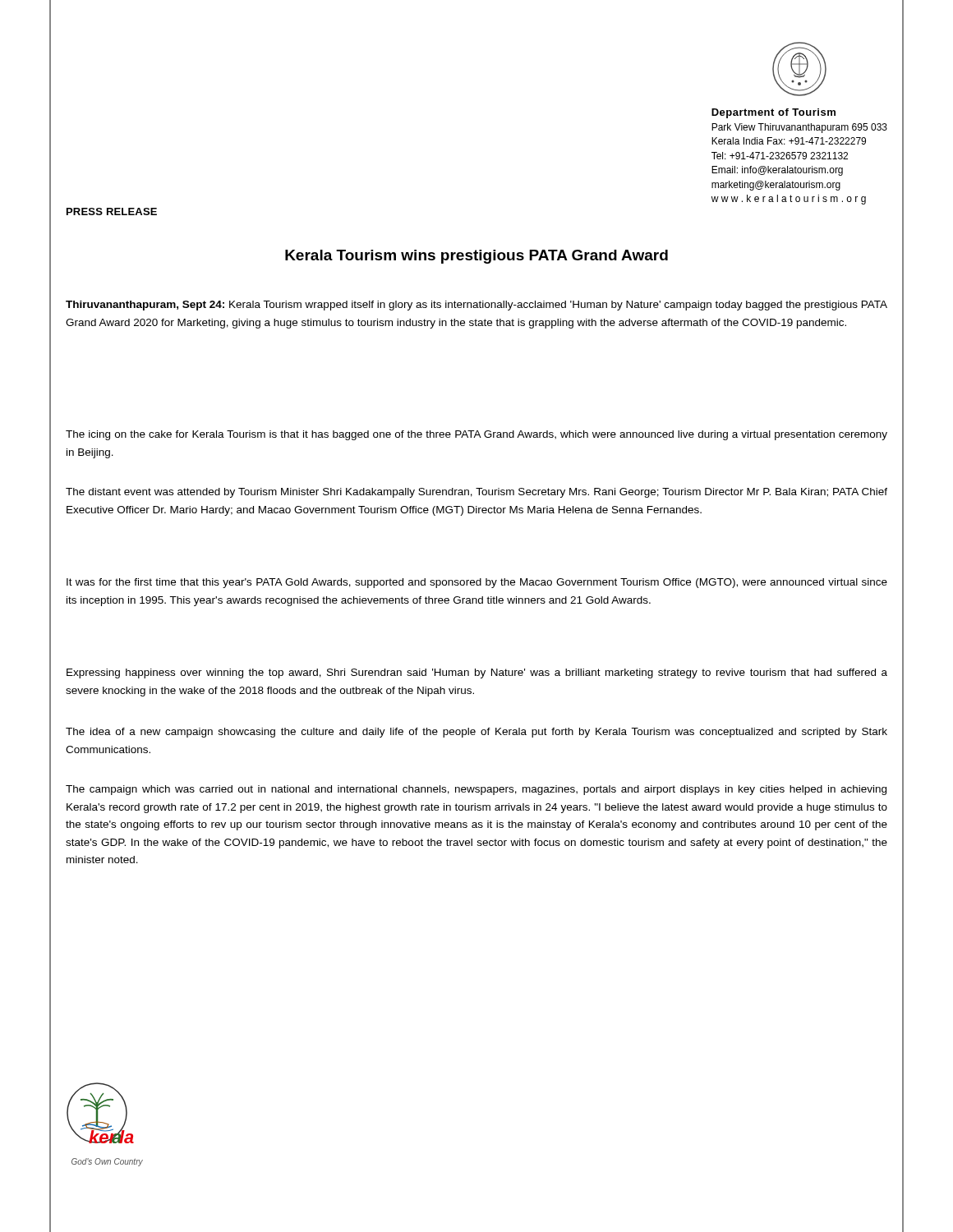Select the text block that says "It was for the first time"
Image resolution: width=953 pixels, height=1232 pixels.
click(x=476, y=591)
